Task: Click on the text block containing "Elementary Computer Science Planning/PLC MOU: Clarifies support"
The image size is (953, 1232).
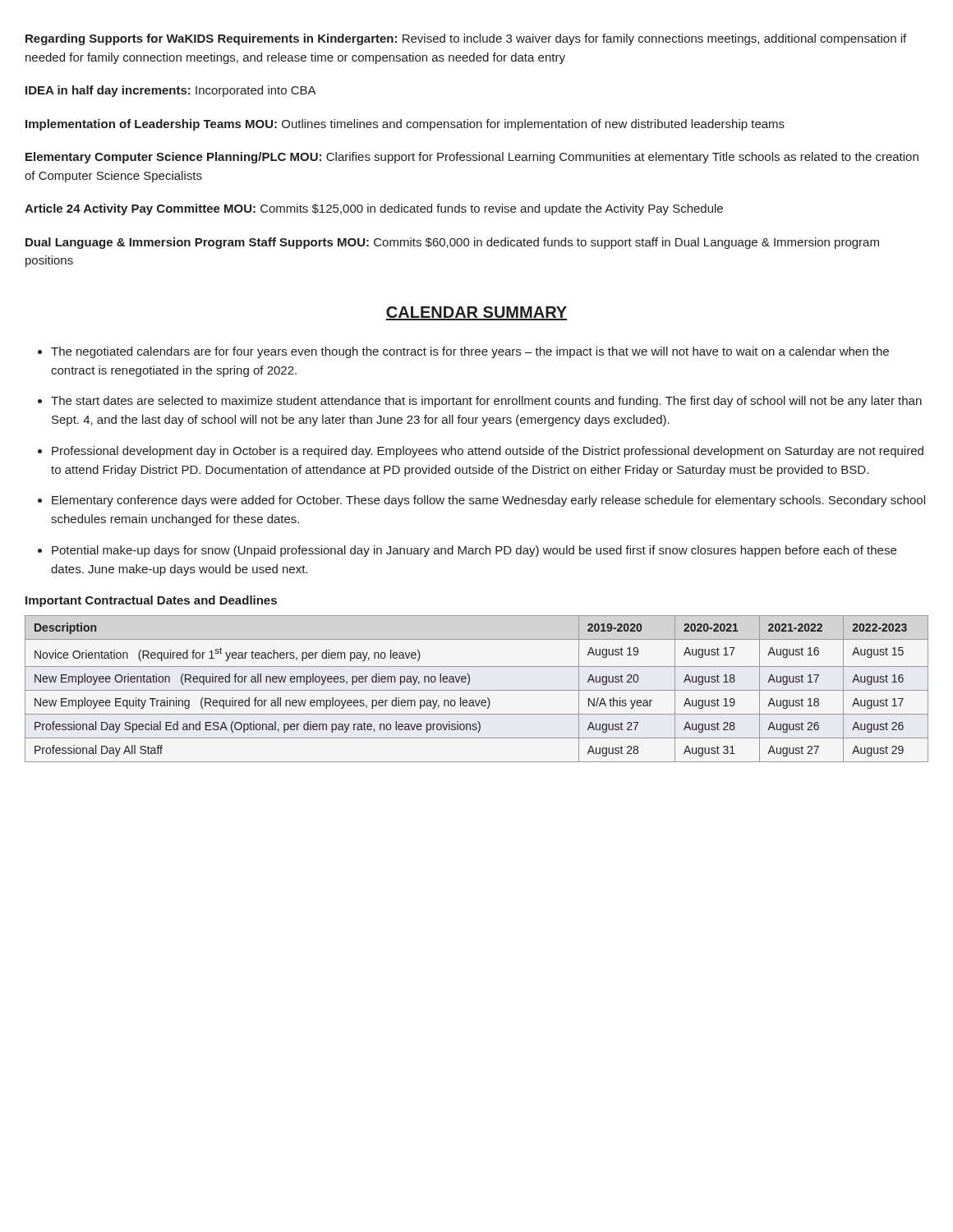Action: pos(472,166)
